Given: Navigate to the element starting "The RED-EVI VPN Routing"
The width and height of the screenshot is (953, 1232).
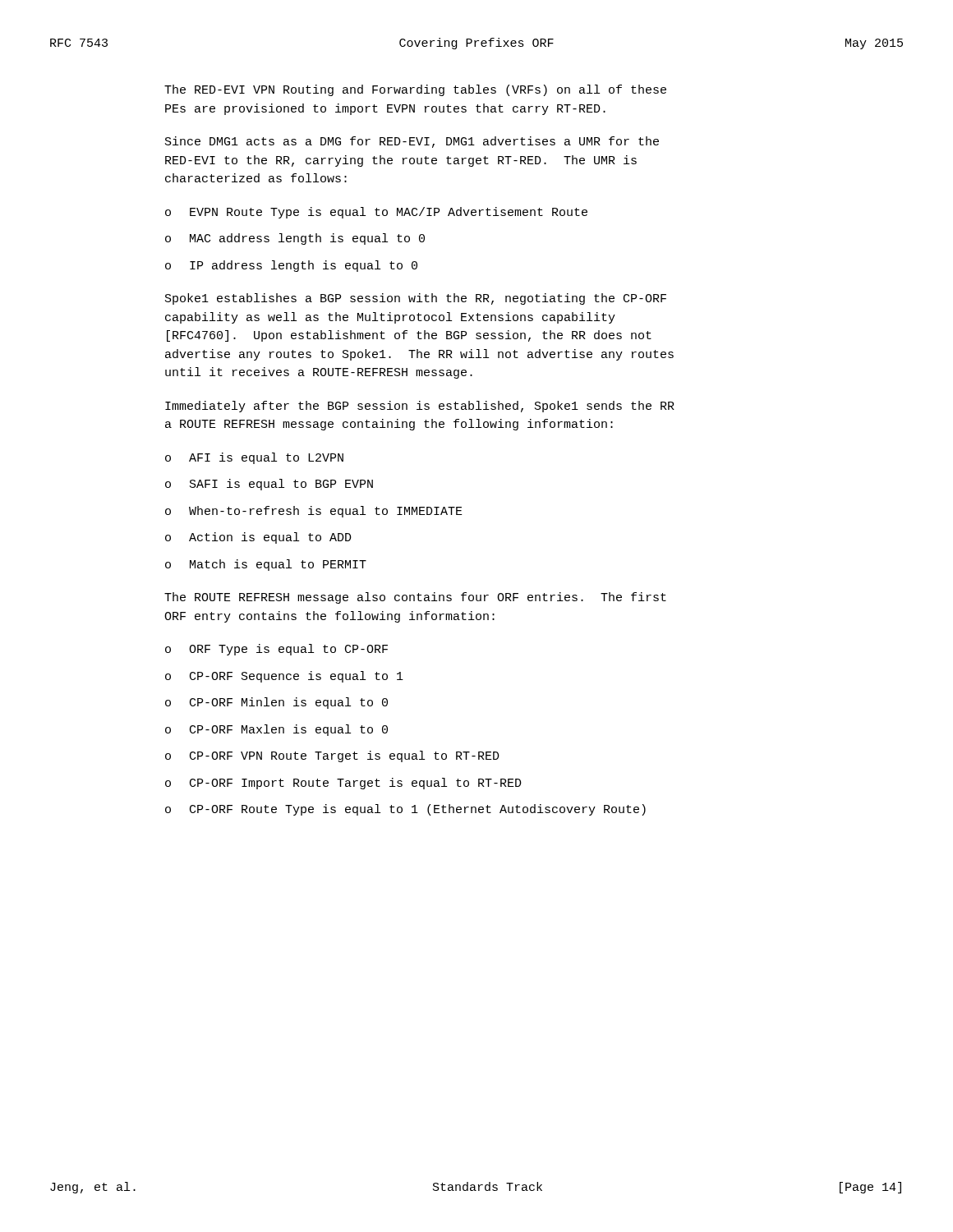Looking at the screenshot, I should pyautogui.click(x=416, y=100).
